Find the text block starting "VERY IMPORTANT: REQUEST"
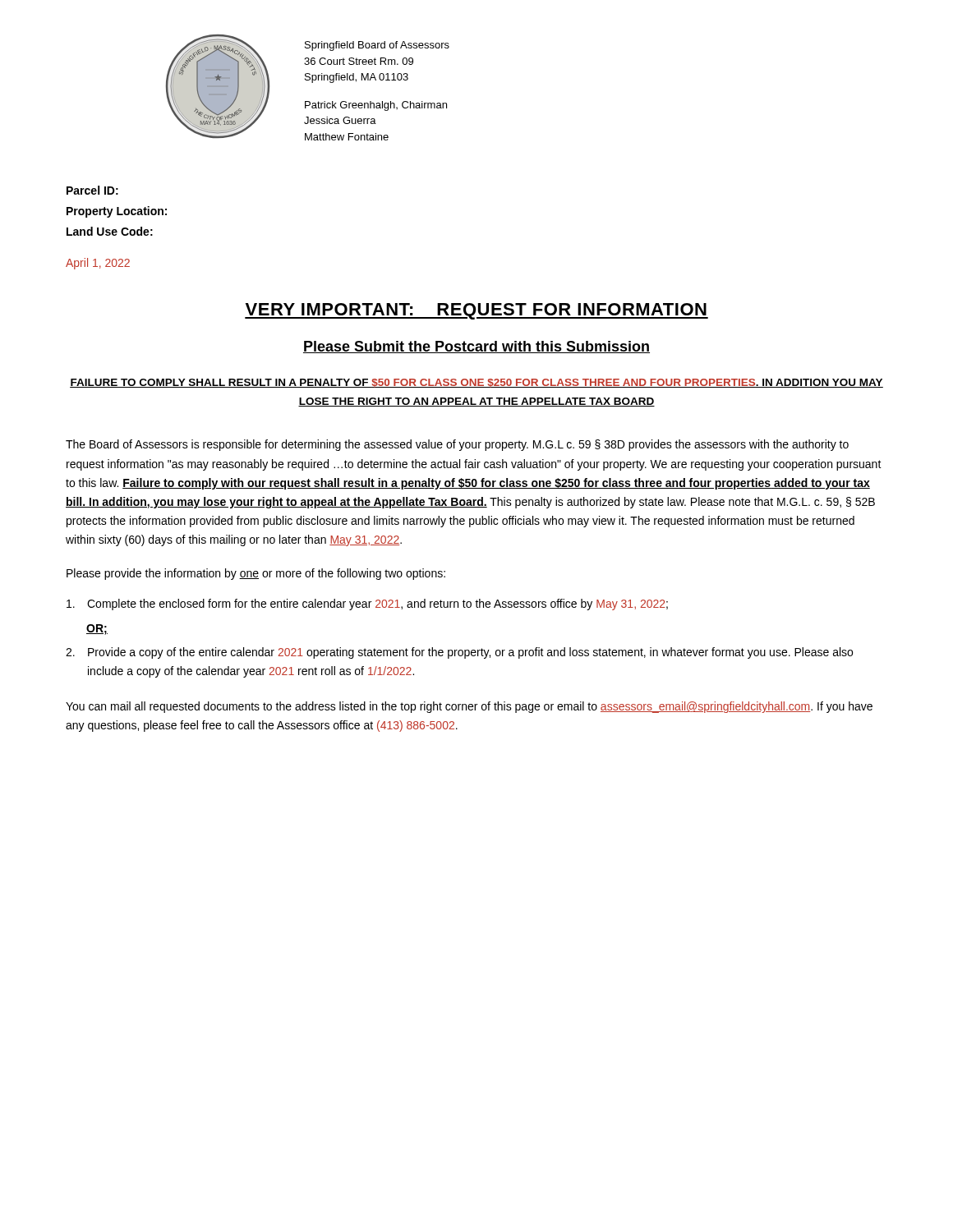Screen dimensions: 1232x953 pos(476,309)
